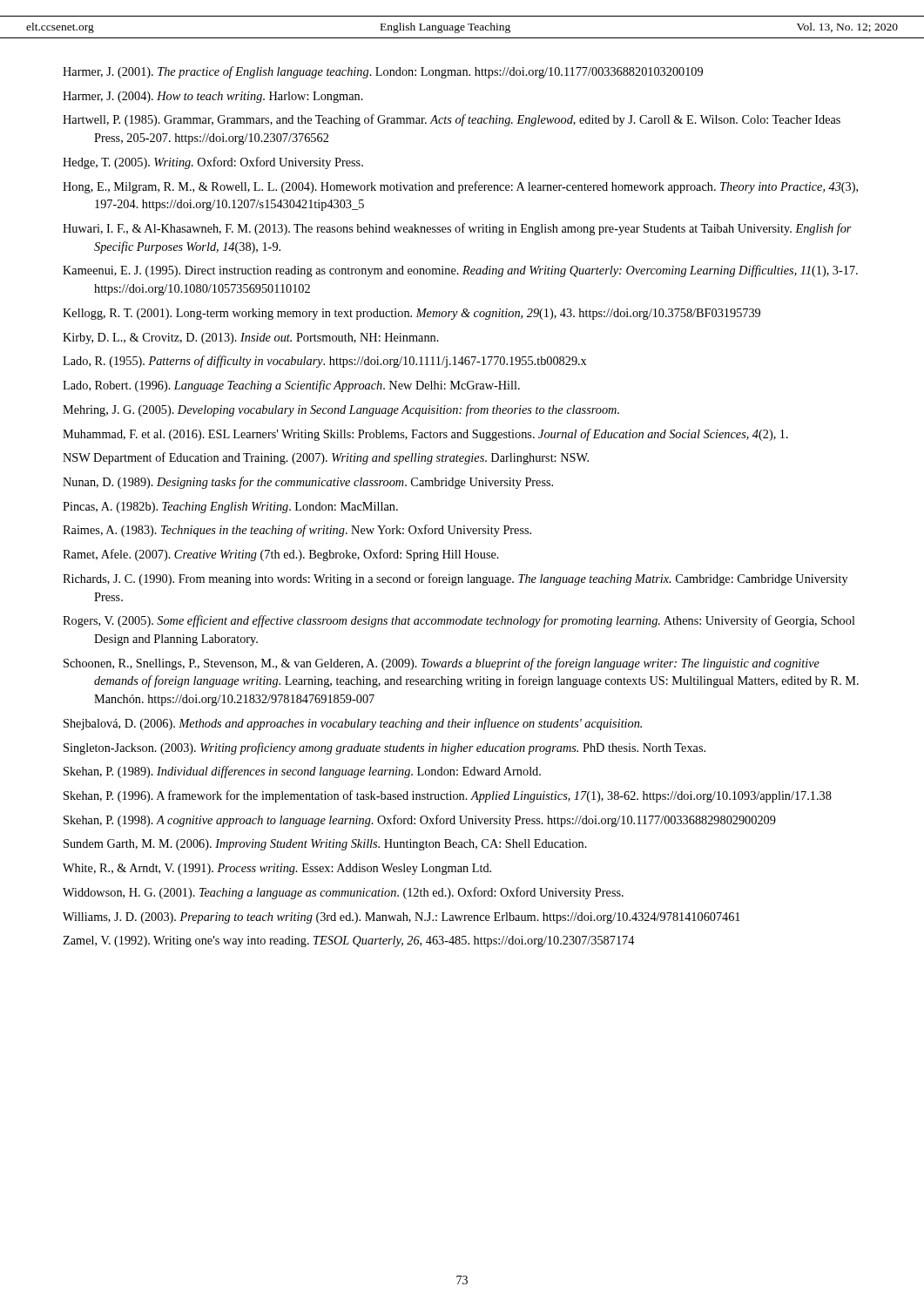Viewport: 924px width, 1307px height.
Task: Navigate to the region starting "Nunan, D. (1989)."
Action: [x=308, y=482]
